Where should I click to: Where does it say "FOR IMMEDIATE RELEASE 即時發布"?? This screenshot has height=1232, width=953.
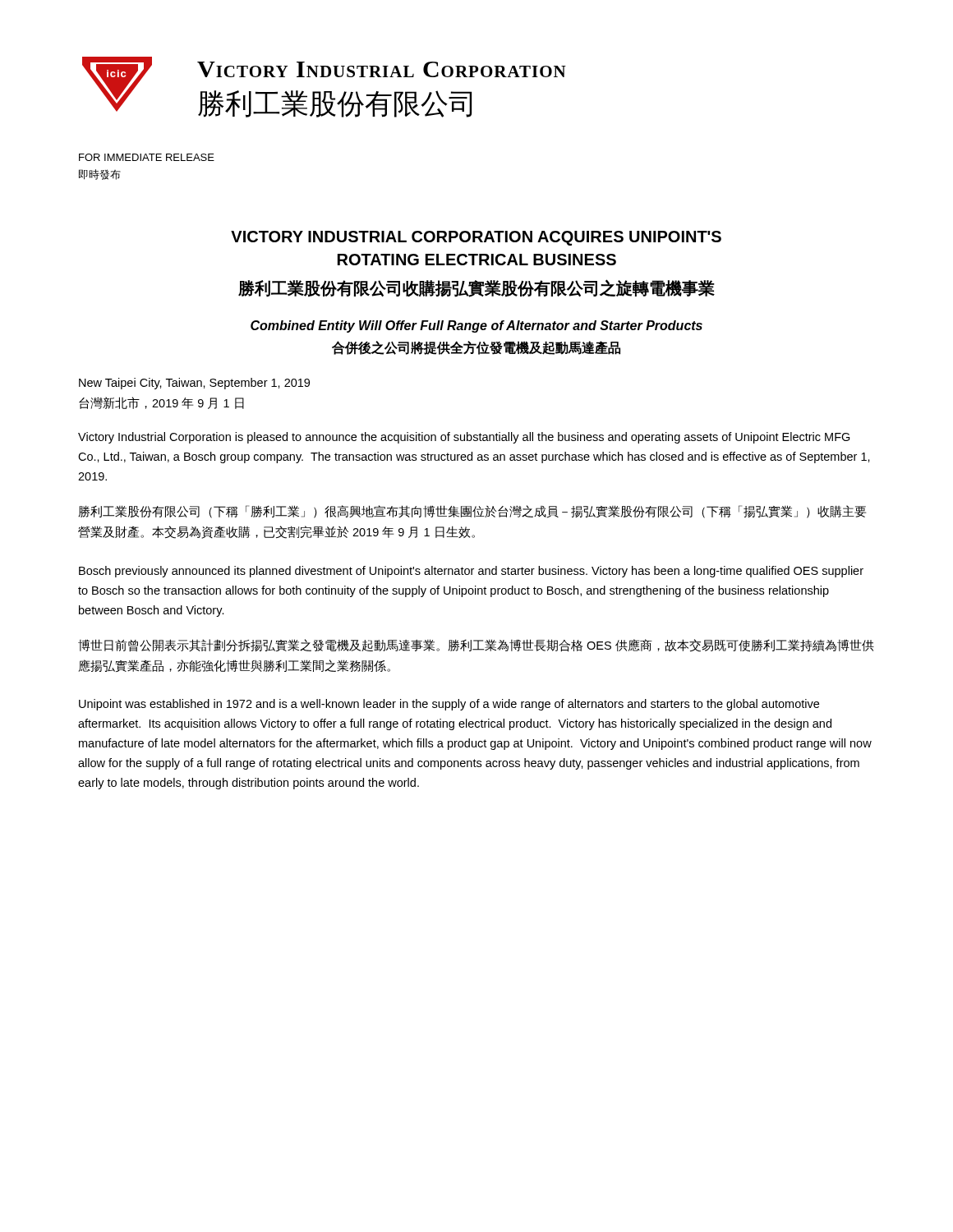tap(146, 166)
